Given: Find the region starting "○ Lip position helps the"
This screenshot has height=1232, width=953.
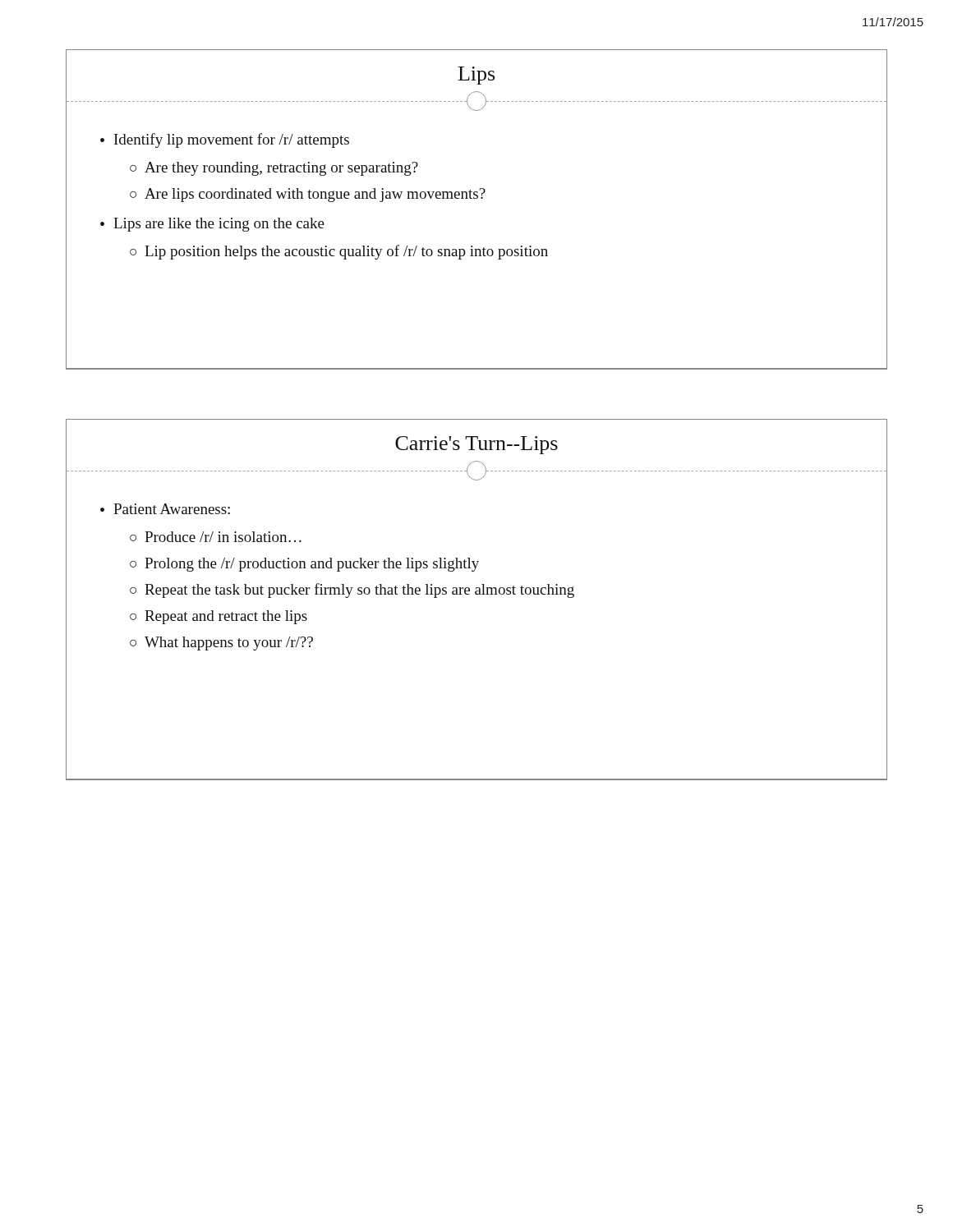Looking at the screenshot, I should tap(491, 251).
